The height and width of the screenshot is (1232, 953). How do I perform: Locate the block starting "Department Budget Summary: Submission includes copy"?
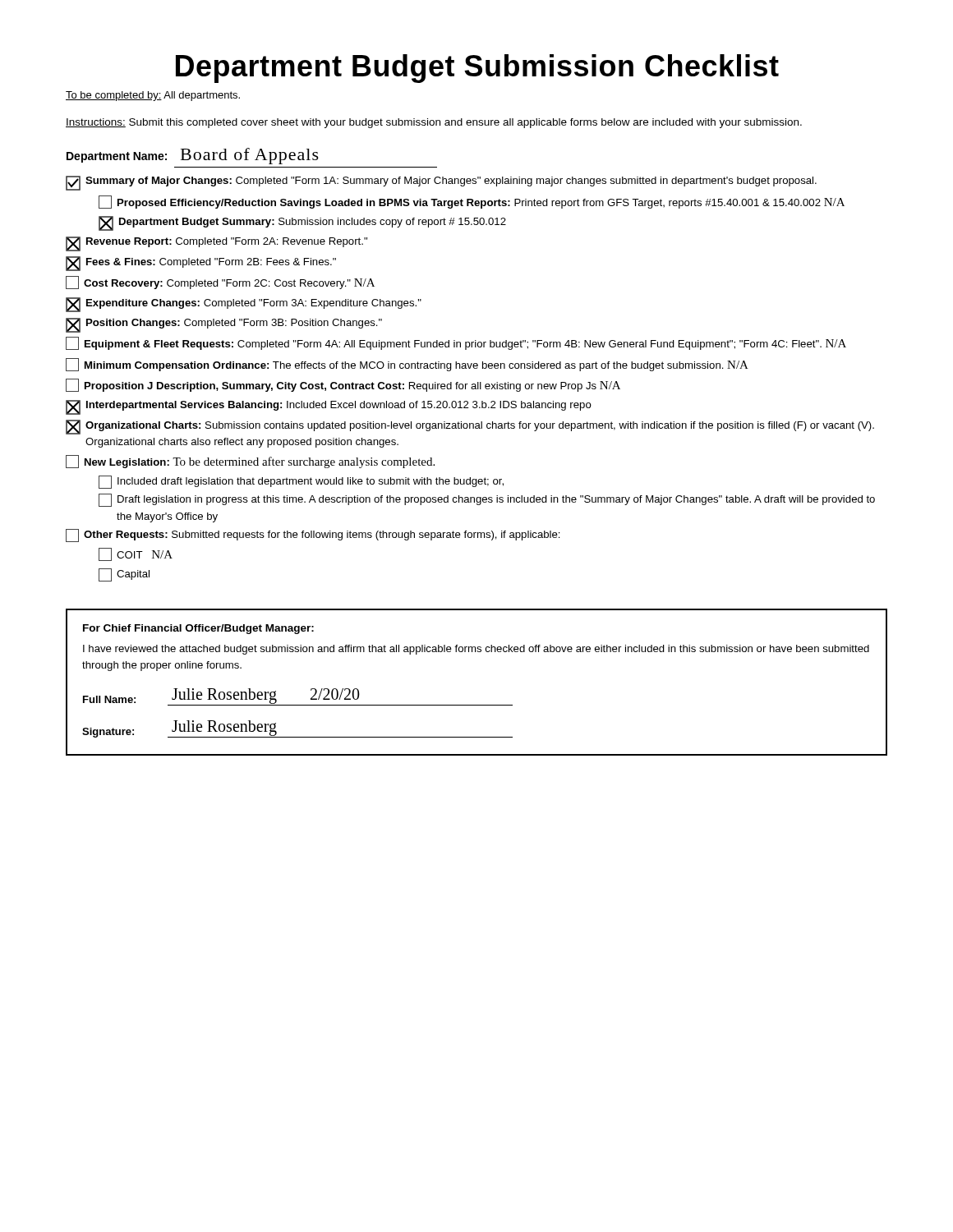coord(493,223)
